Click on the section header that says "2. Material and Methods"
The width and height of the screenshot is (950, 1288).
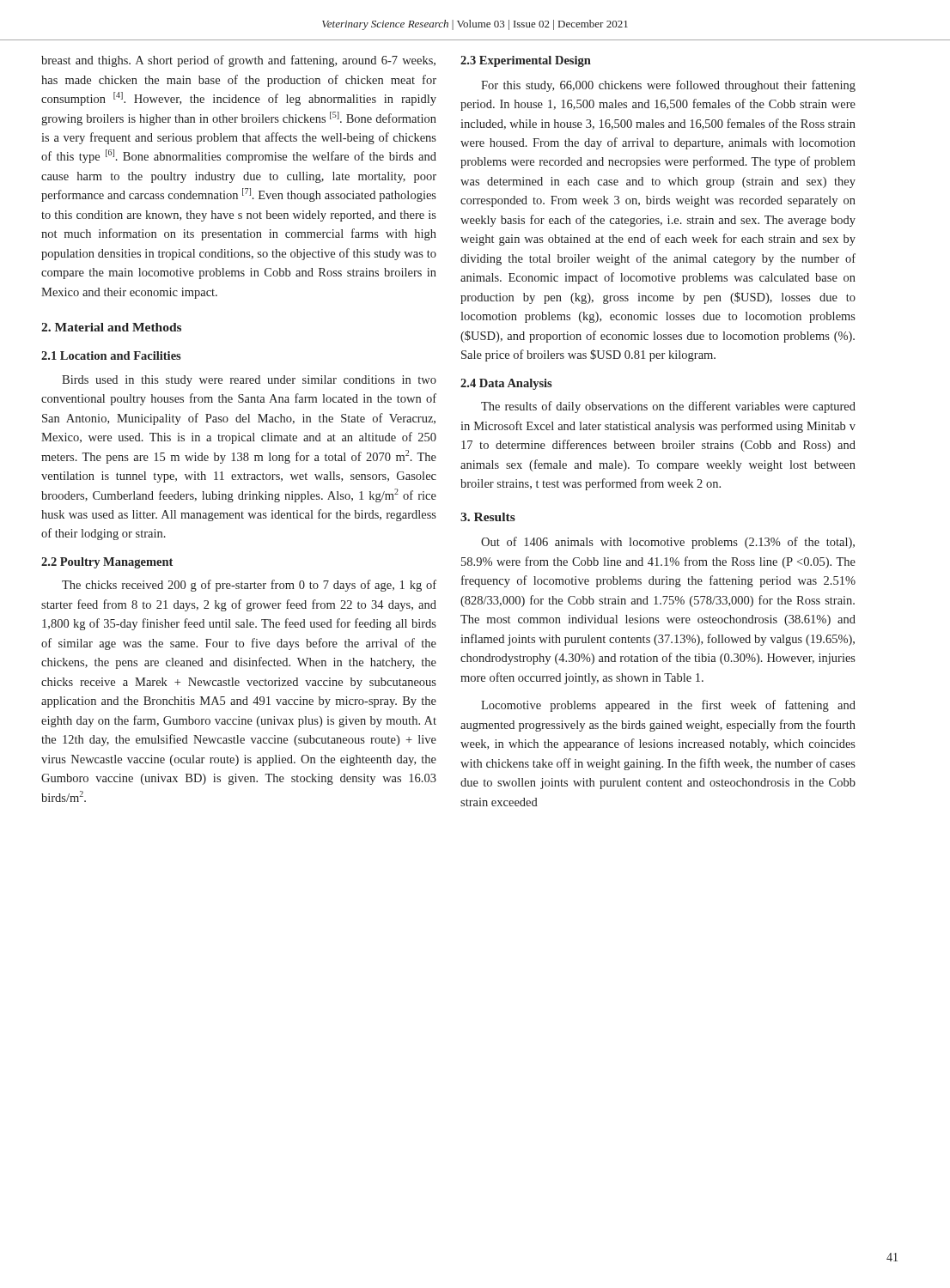pyautogui.click(x=111, y=327)
